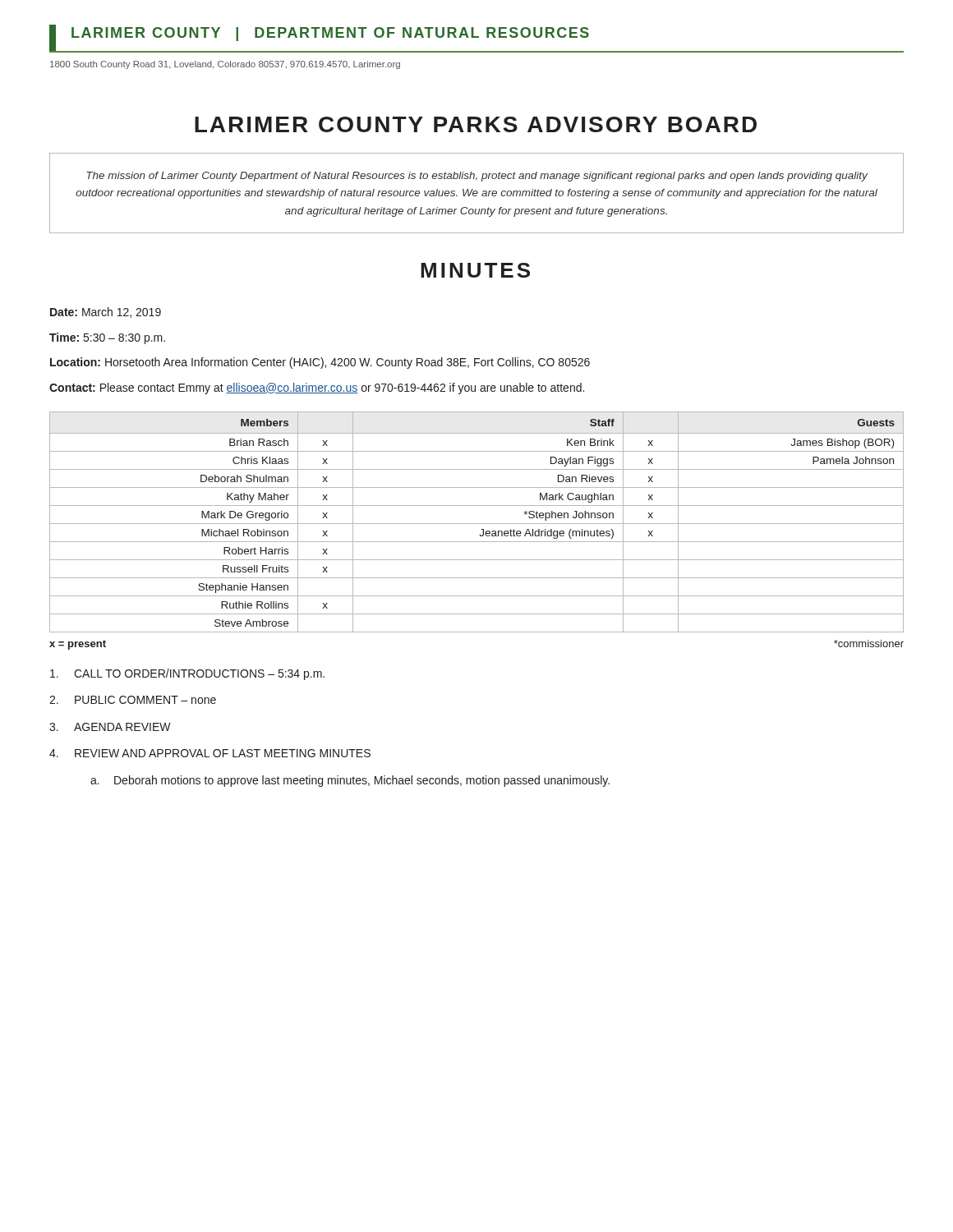953x1232 pixels.
Task: Select the list item that reads "2. PUBLIC COMMENT – none"
Action: [133, 700]
